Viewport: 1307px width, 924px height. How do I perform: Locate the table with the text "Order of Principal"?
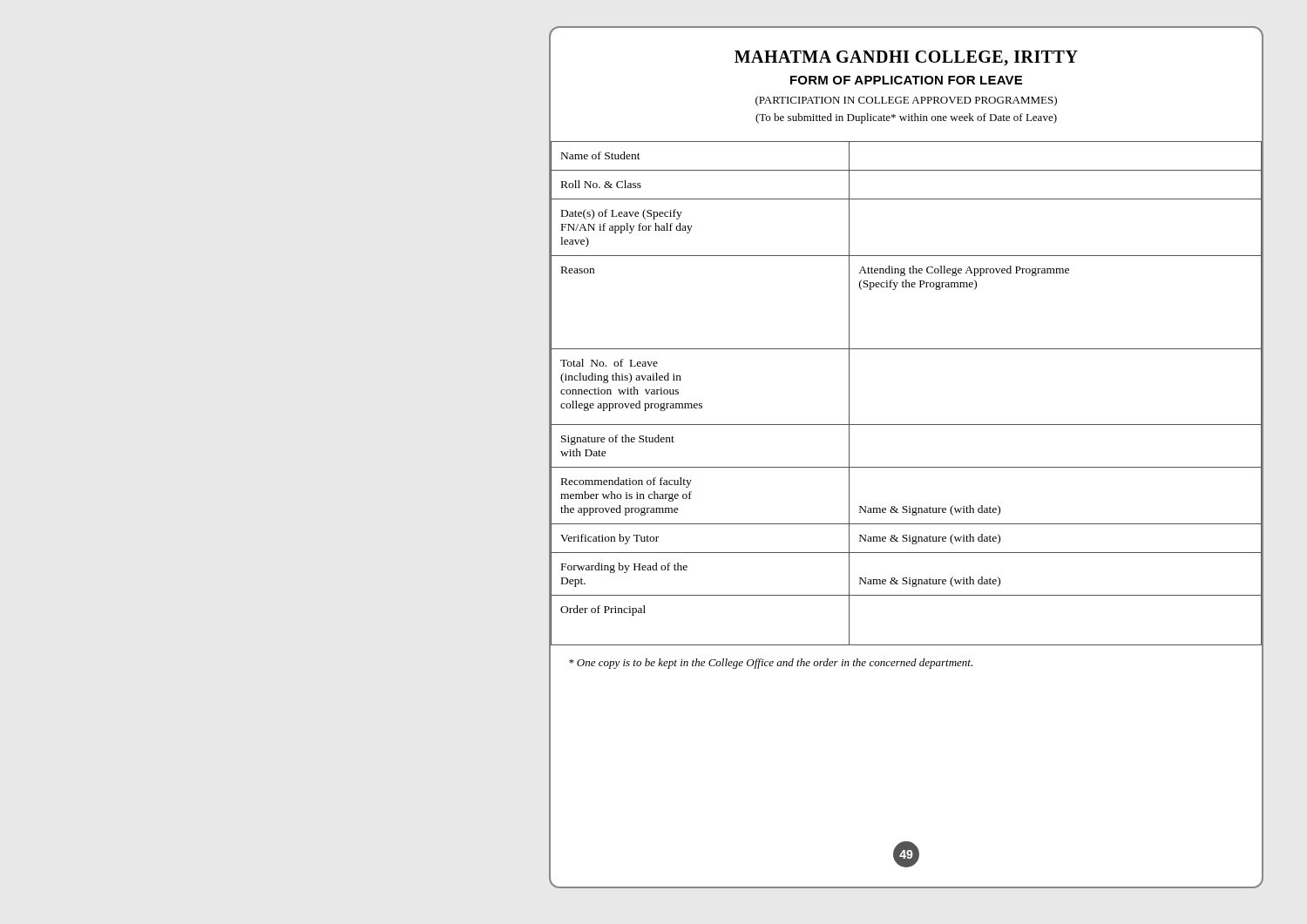pyautogui.click(x=906, y=393)
